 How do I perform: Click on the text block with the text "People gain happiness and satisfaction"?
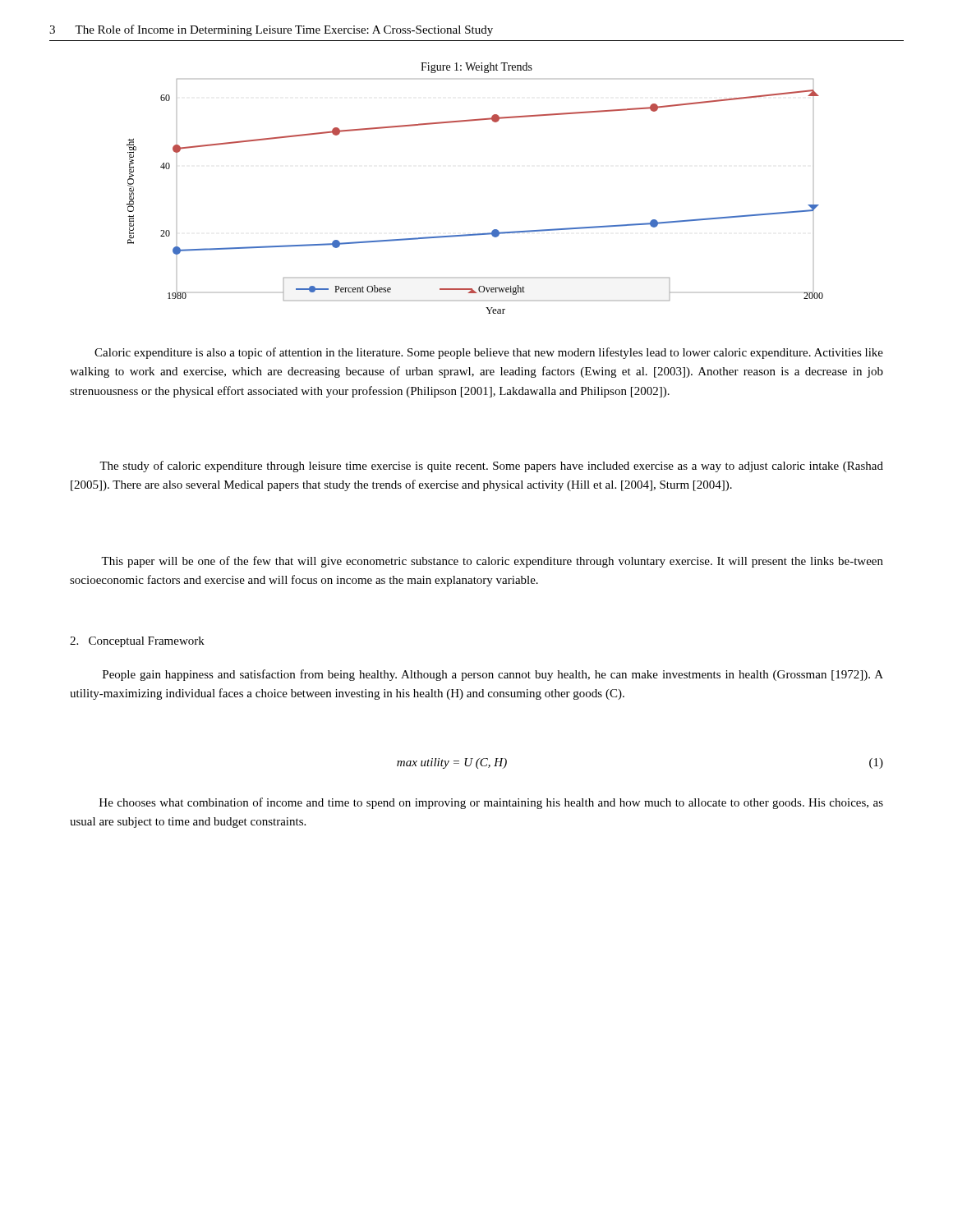point(476,684)
